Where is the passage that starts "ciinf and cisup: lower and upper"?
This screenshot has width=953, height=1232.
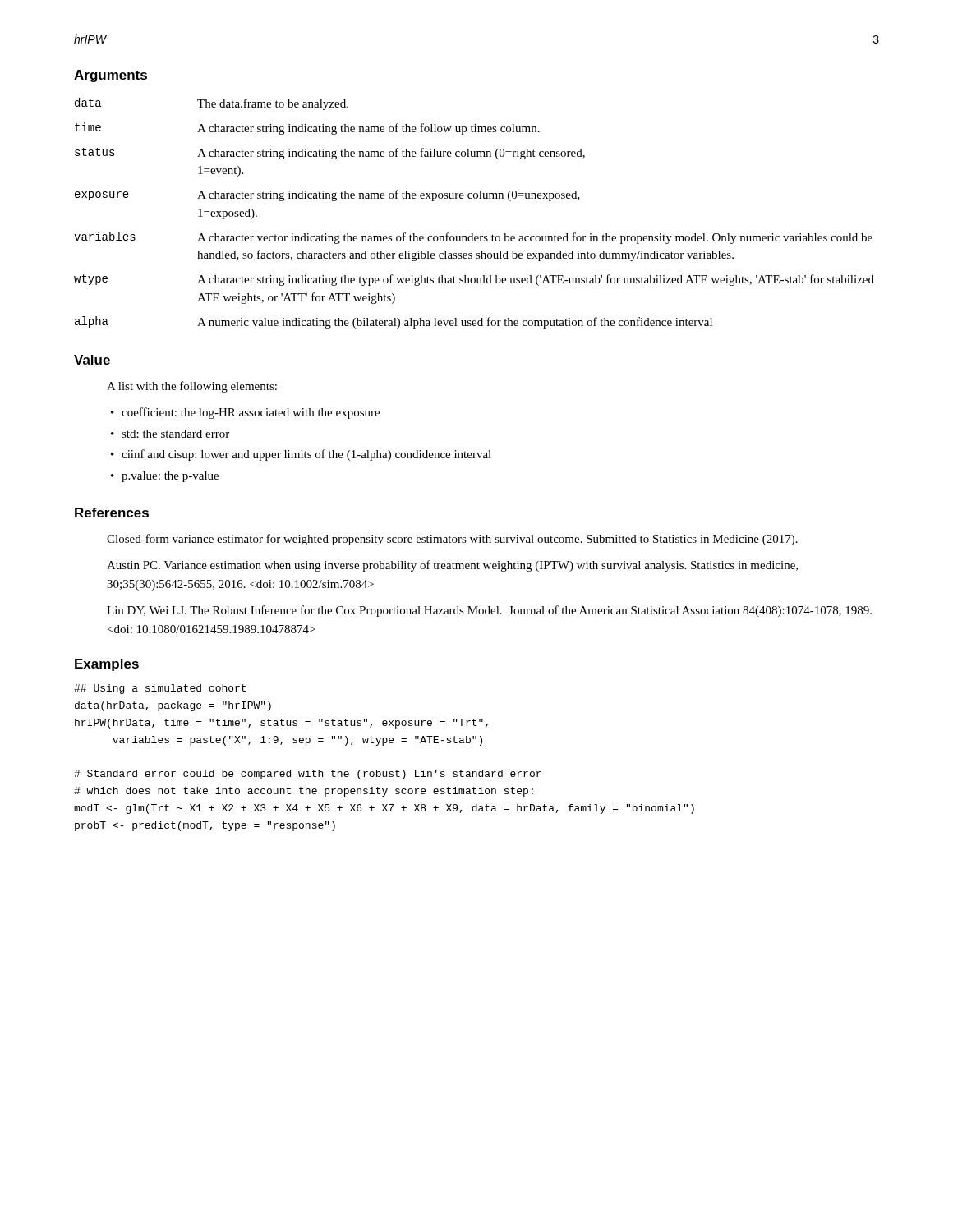coord(307,454)
